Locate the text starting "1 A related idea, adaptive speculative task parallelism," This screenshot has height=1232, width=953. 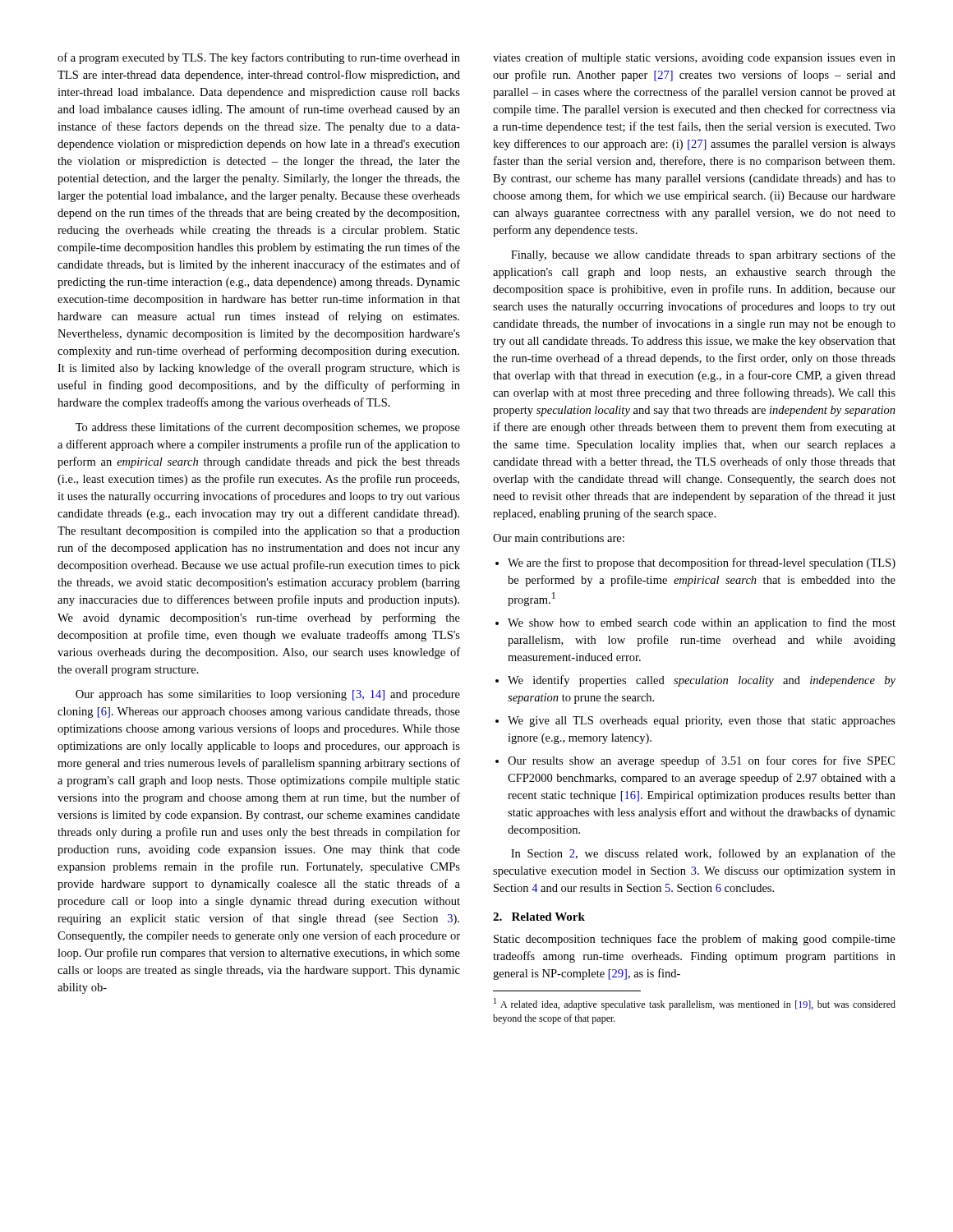(694, 1010)
